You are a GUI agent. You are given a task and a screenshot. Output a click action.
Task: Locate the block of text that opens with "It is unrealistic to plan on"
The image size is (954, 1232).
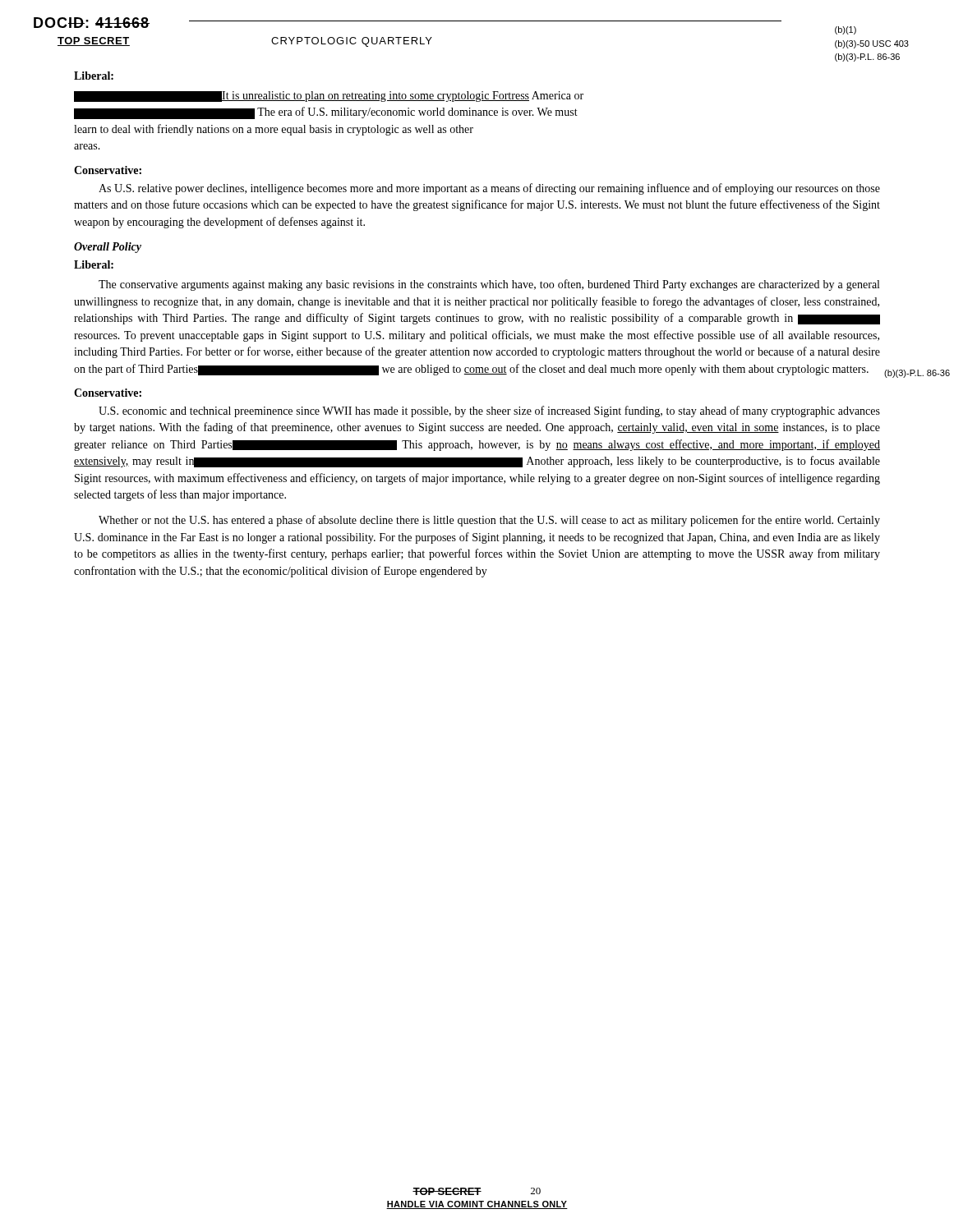[329, 121]
